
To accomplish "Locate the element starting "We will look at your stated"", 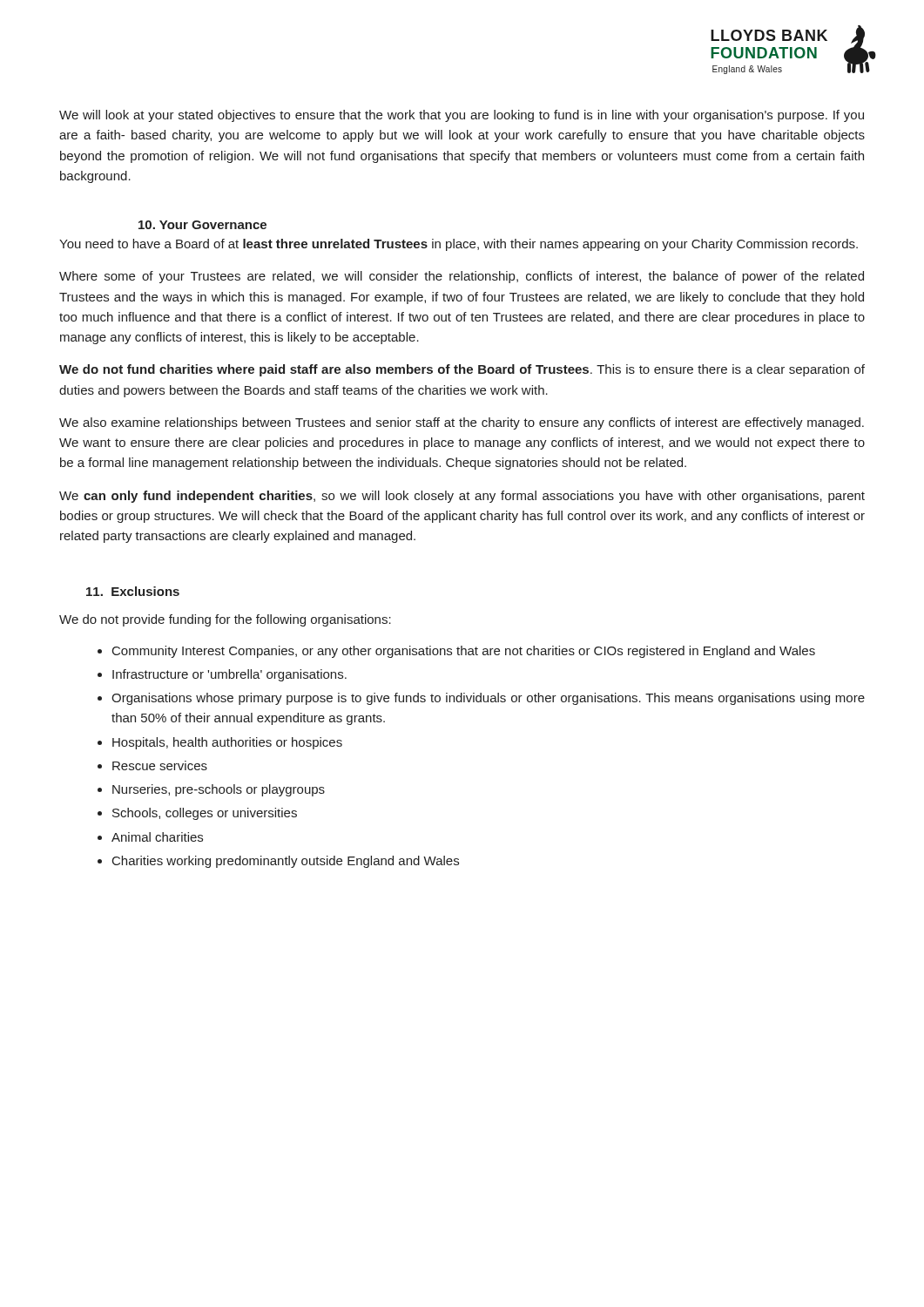I will (x=462, y=145).
